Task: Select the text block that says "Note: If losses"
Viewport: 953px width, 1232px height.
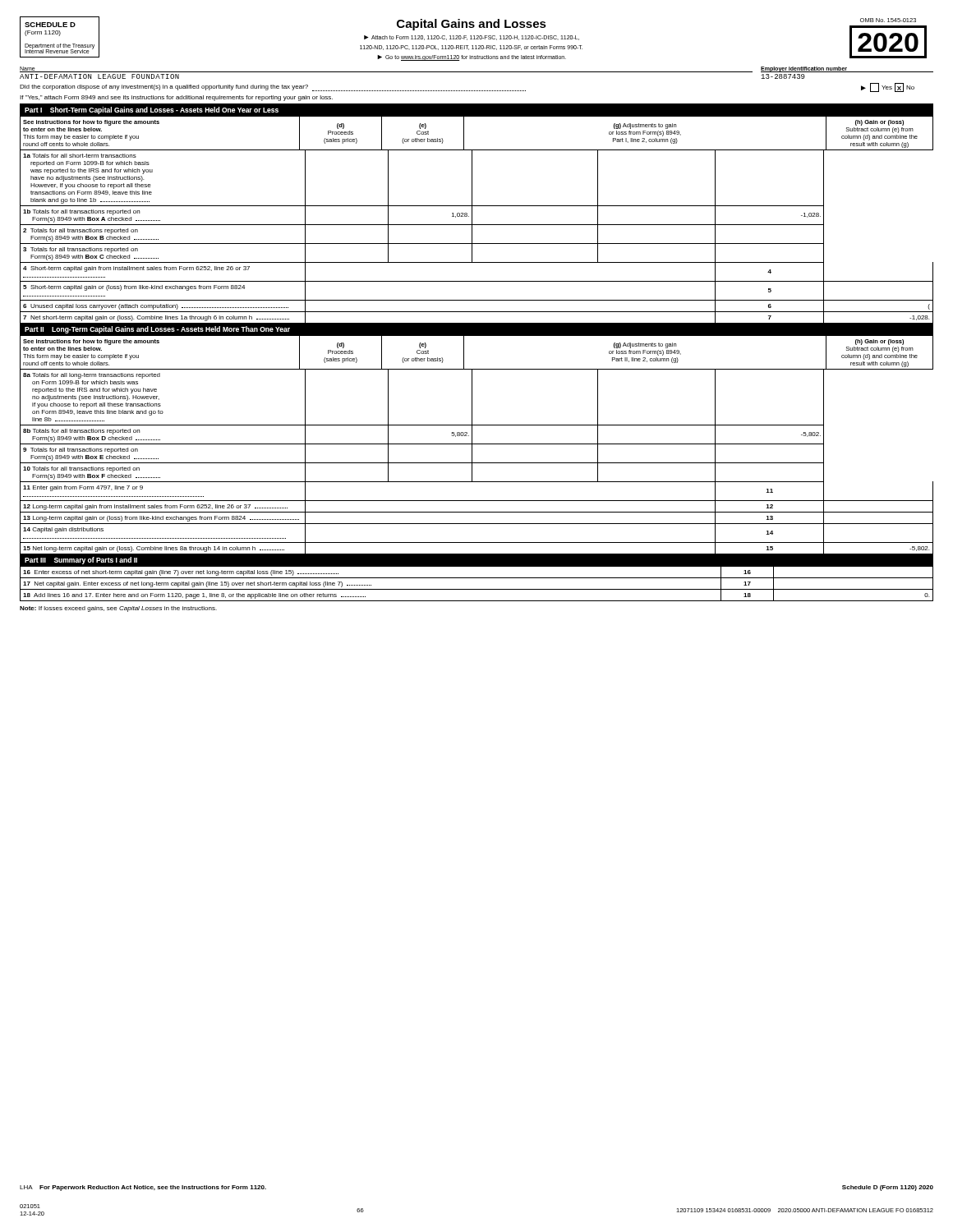Action: tap(118, 608)
